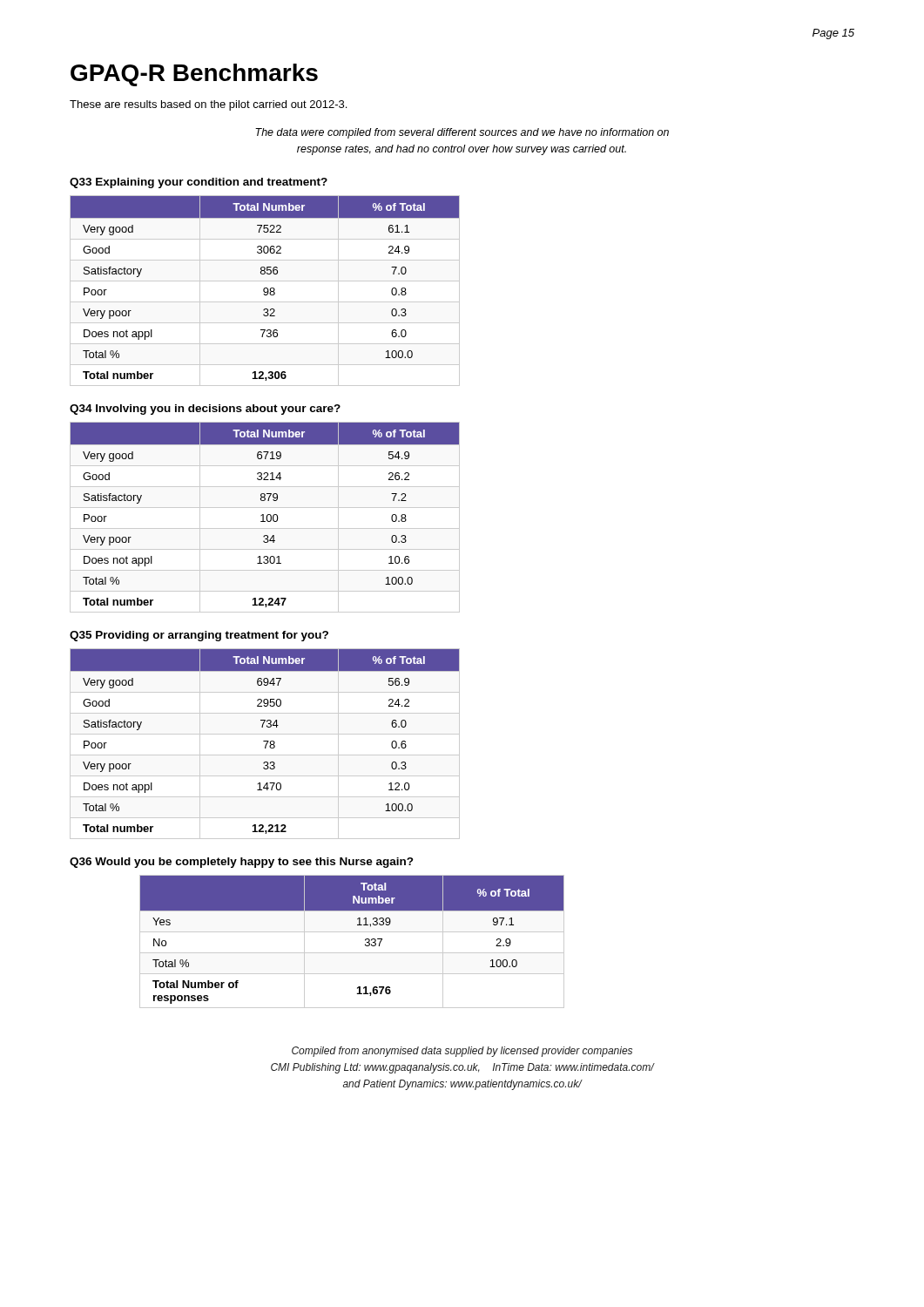
Task: Select the text block that reads "The data were"
Action: (462, 141)
